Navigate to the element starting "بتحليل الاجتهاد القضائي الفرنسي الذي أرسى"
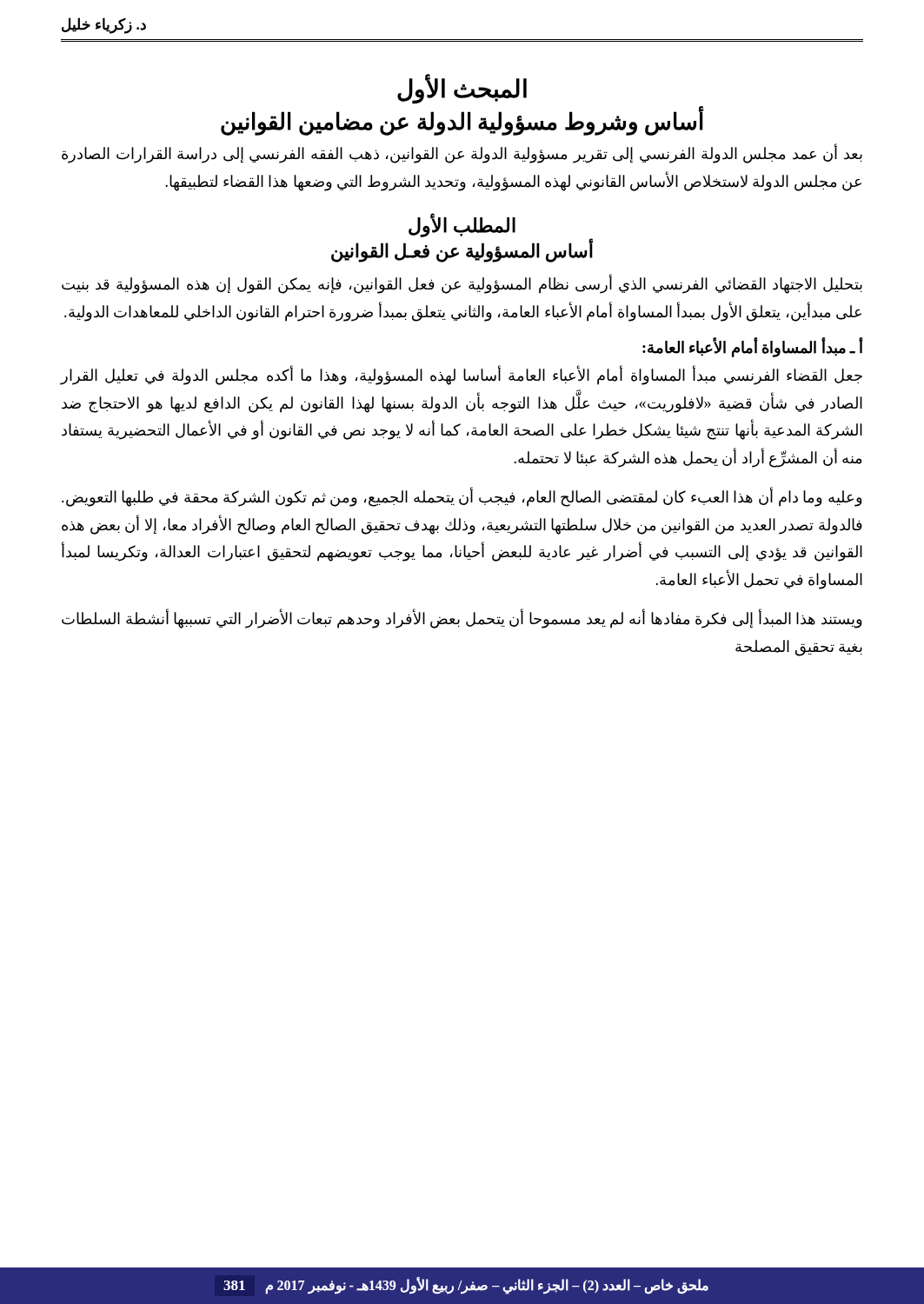 coord(462,298)
